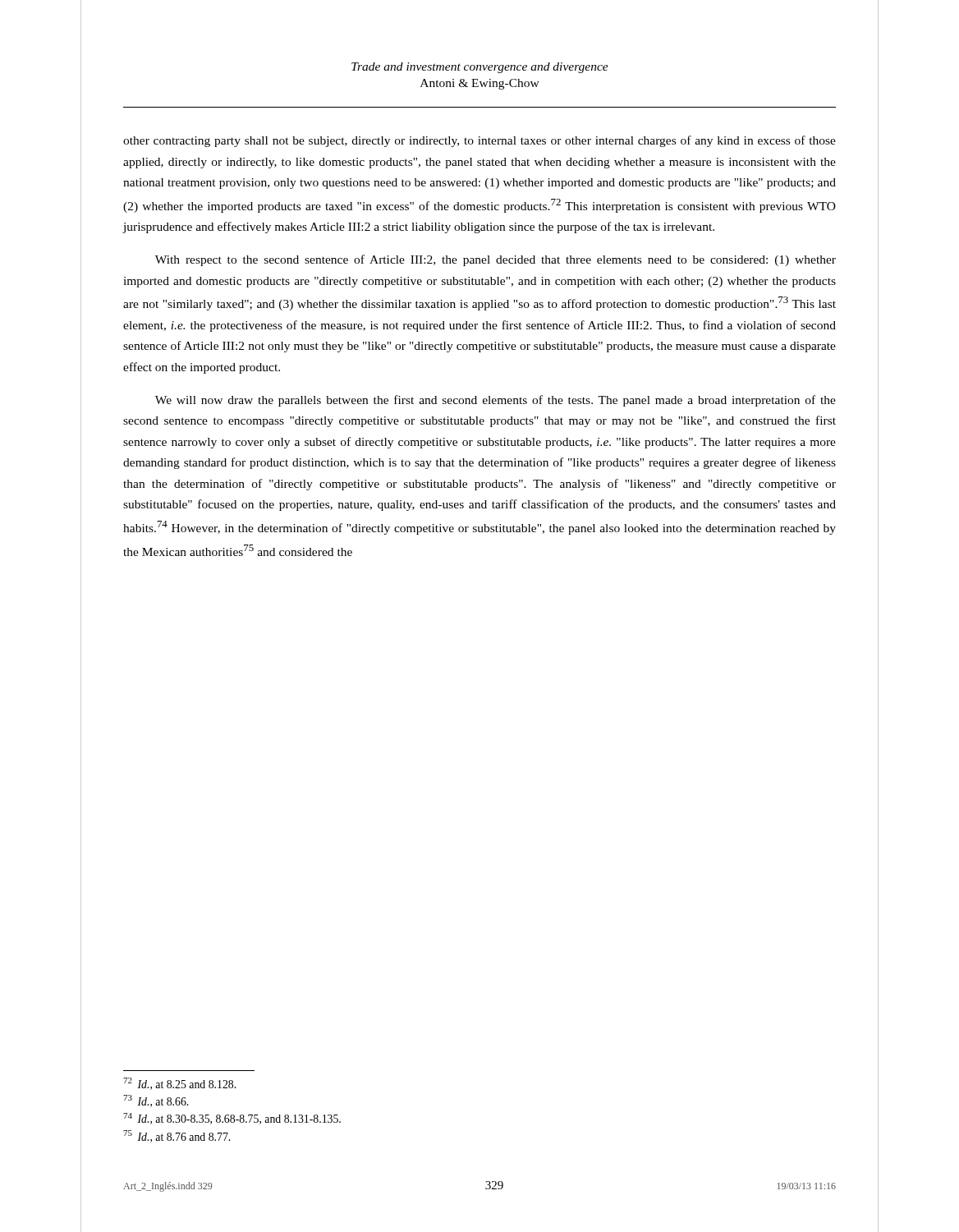The height and width of the screenshot is (1232, 959).
Task: Navigate to the block starting "74 Id., at 8.30-8.35, 8.68-8.75,"
Action: [232, 1118]
